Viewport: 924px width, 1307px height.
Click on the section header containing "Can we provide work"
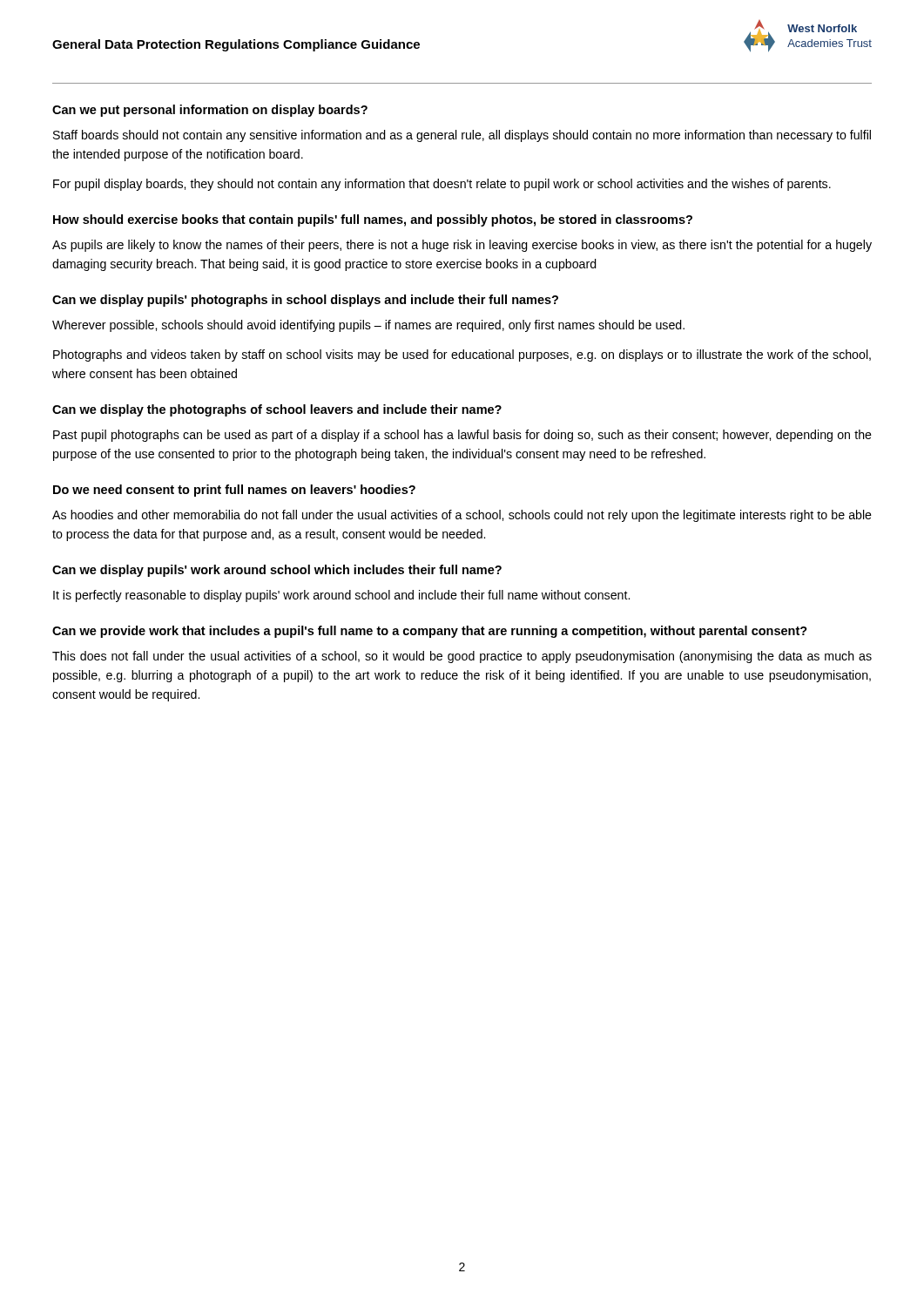[430, 631]
